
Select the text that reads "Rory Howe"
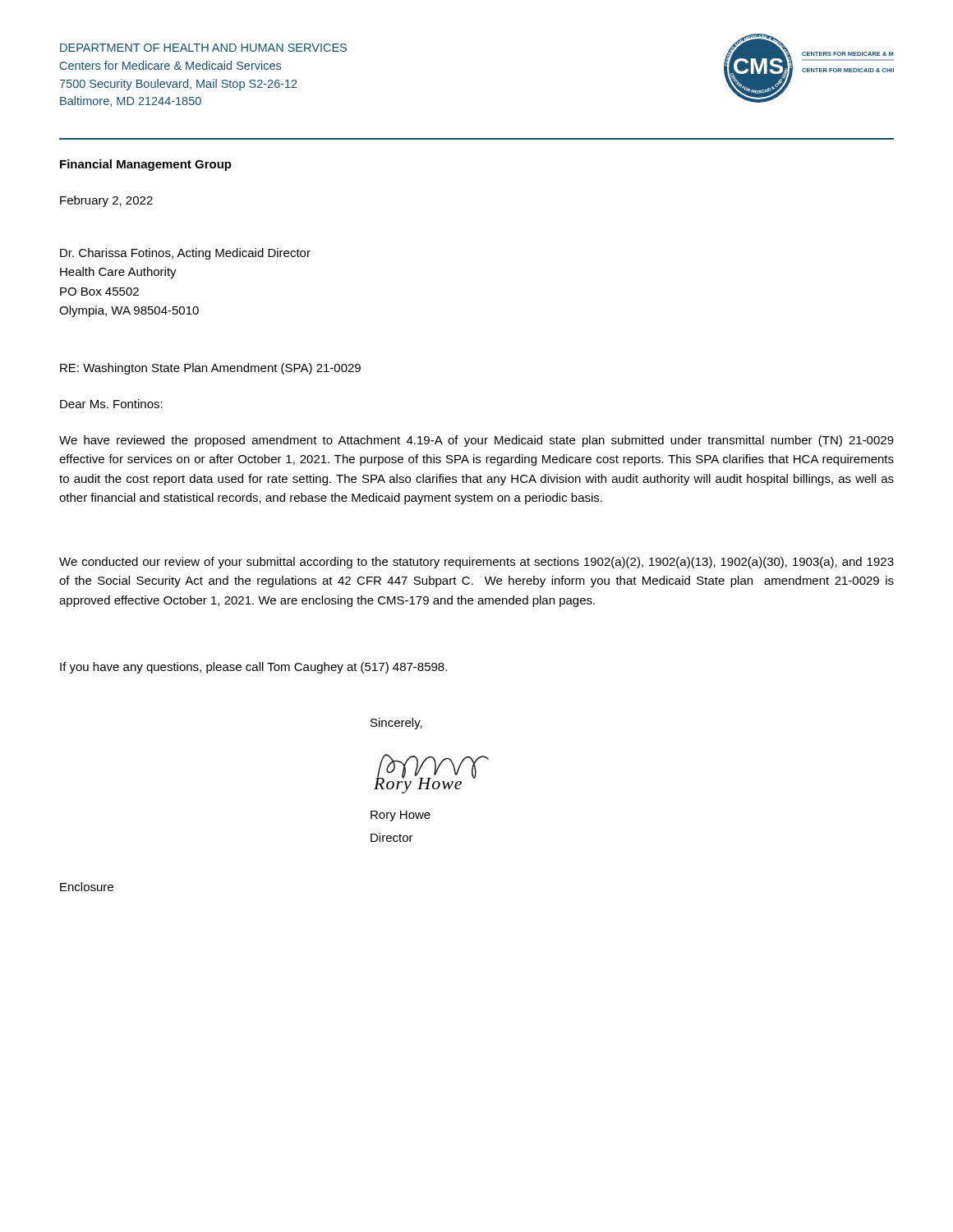coord(400,814)
